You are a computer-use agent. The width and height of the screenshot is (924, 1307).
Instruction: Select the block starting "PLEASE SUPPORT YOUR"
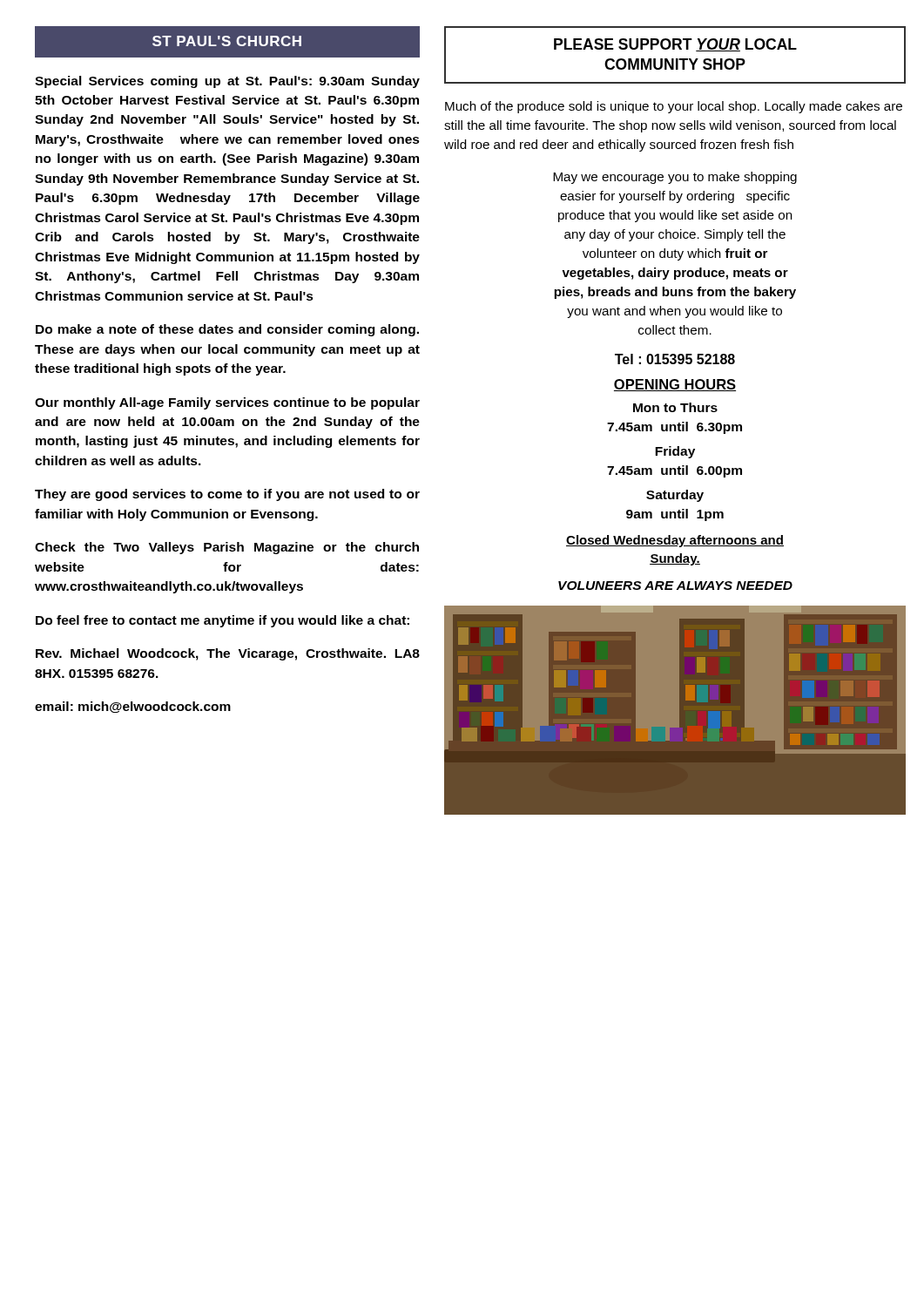(675, 55)
